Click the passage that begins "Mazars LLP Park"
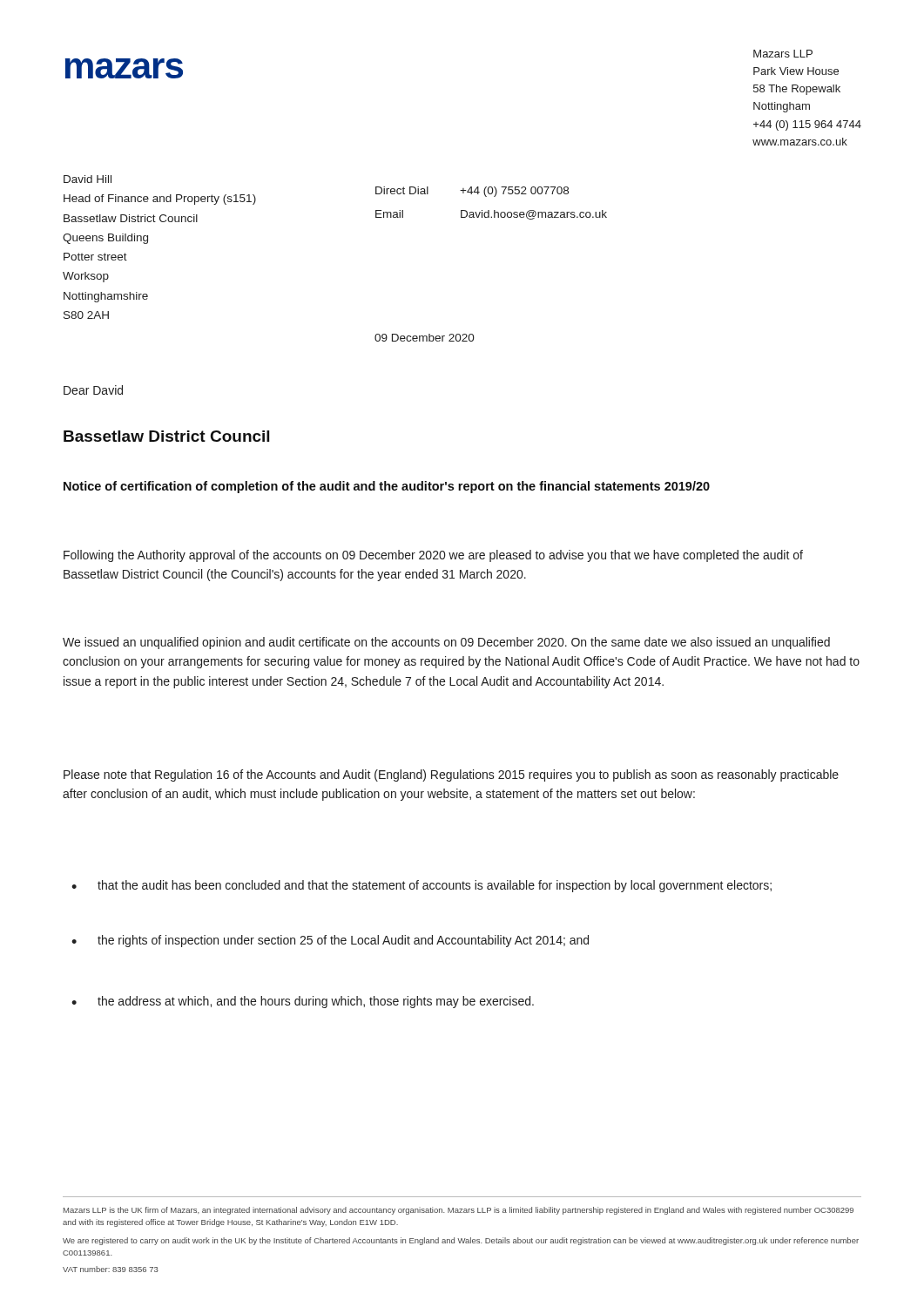This screenshot has height=1307, width=924. point(807,97)
